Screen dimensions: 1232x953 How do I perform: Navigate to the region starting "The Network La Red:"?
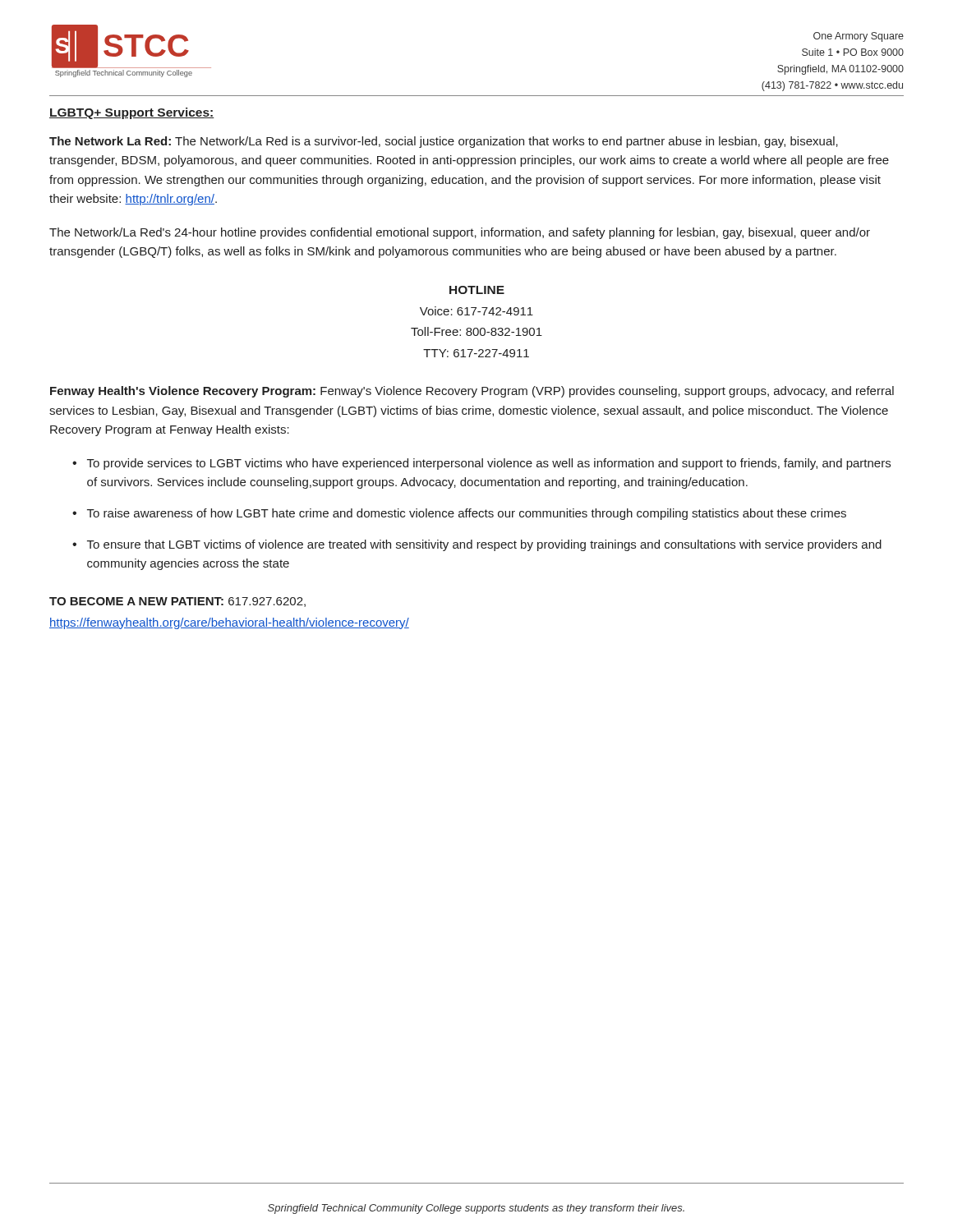(x=469, y=170)
